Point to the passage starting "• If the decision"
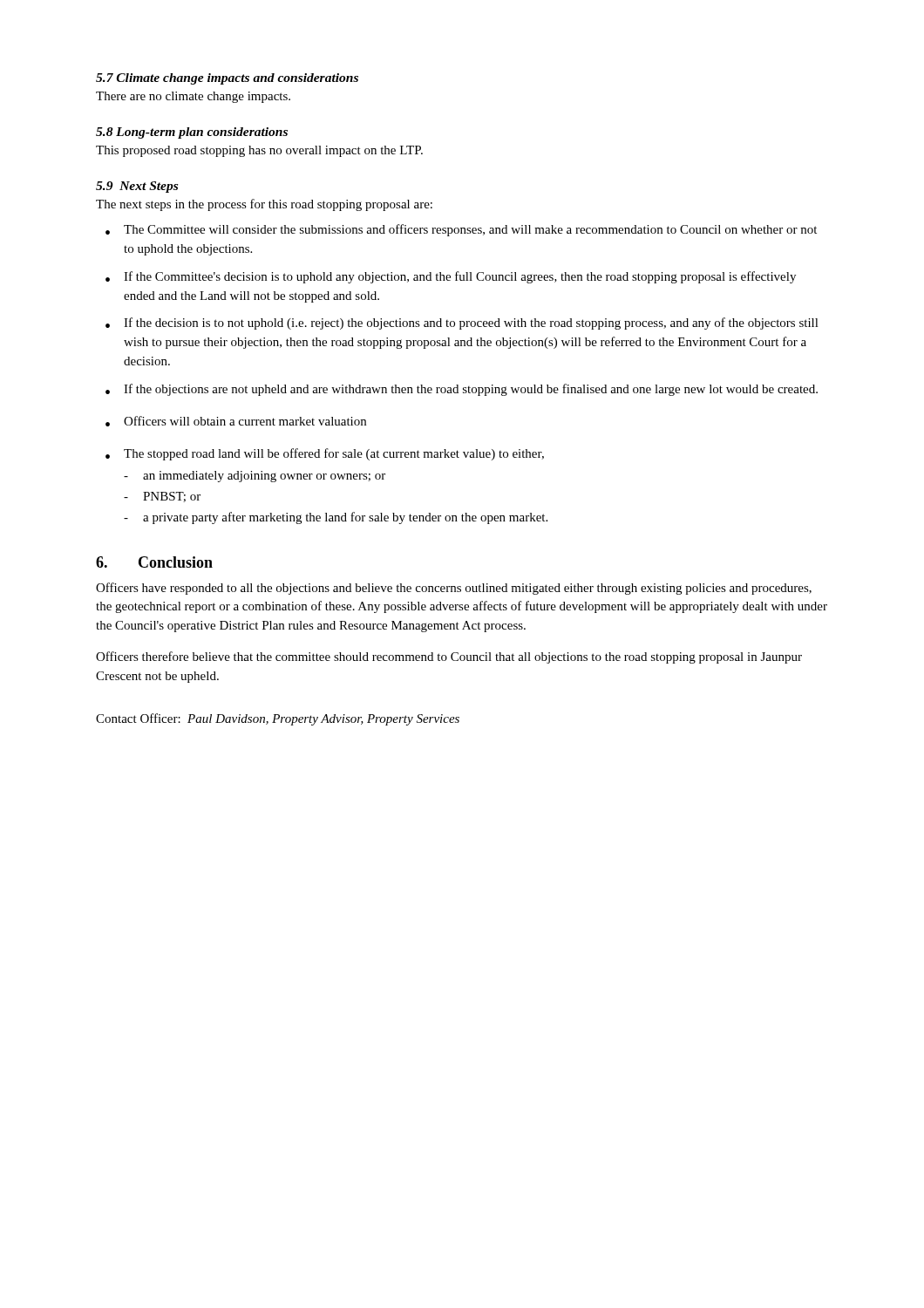Screen dimensions: 1308x924 (466, 343)
